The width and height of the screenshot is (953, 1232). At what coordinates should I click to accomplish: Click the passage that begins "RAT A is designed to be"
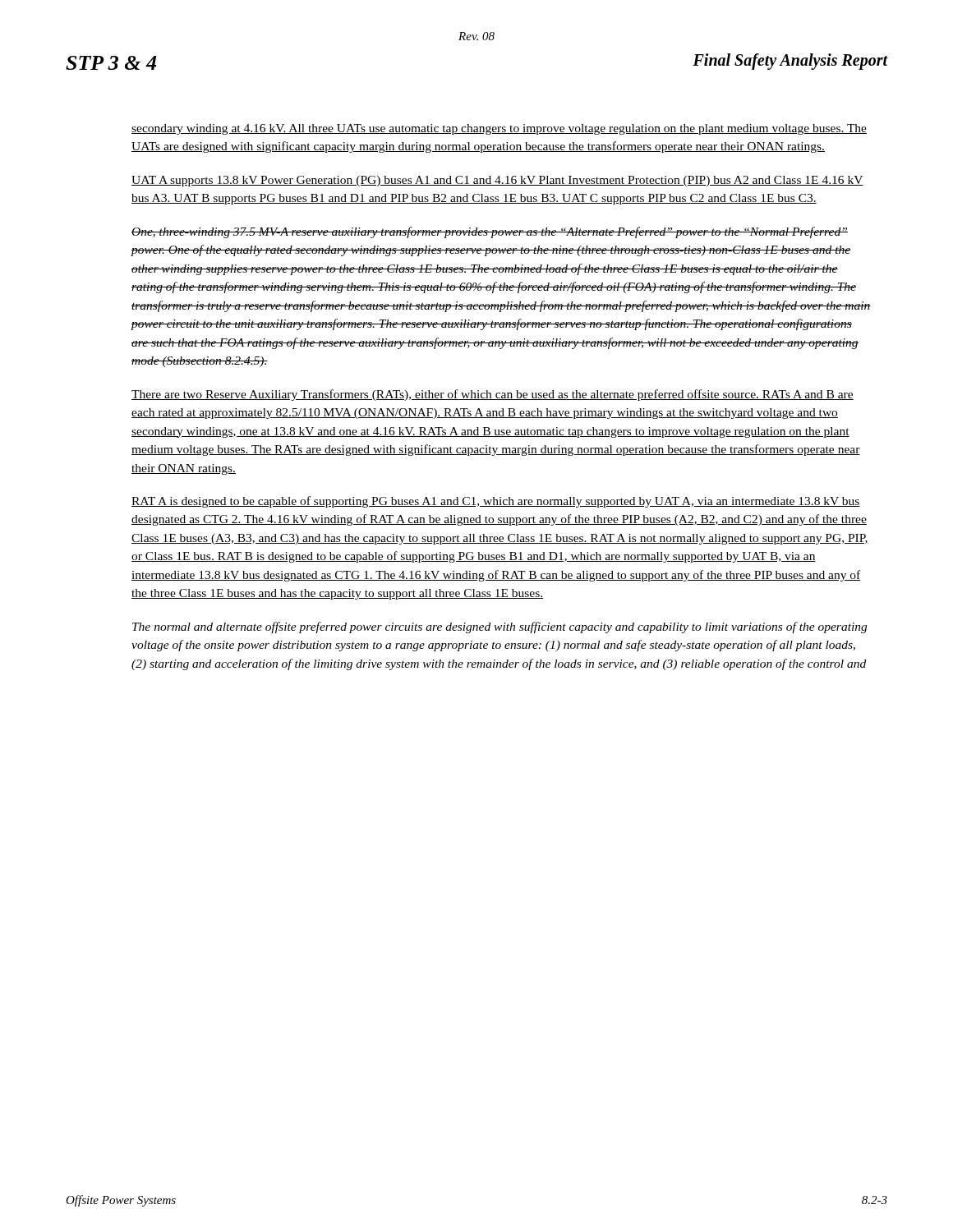500,547
